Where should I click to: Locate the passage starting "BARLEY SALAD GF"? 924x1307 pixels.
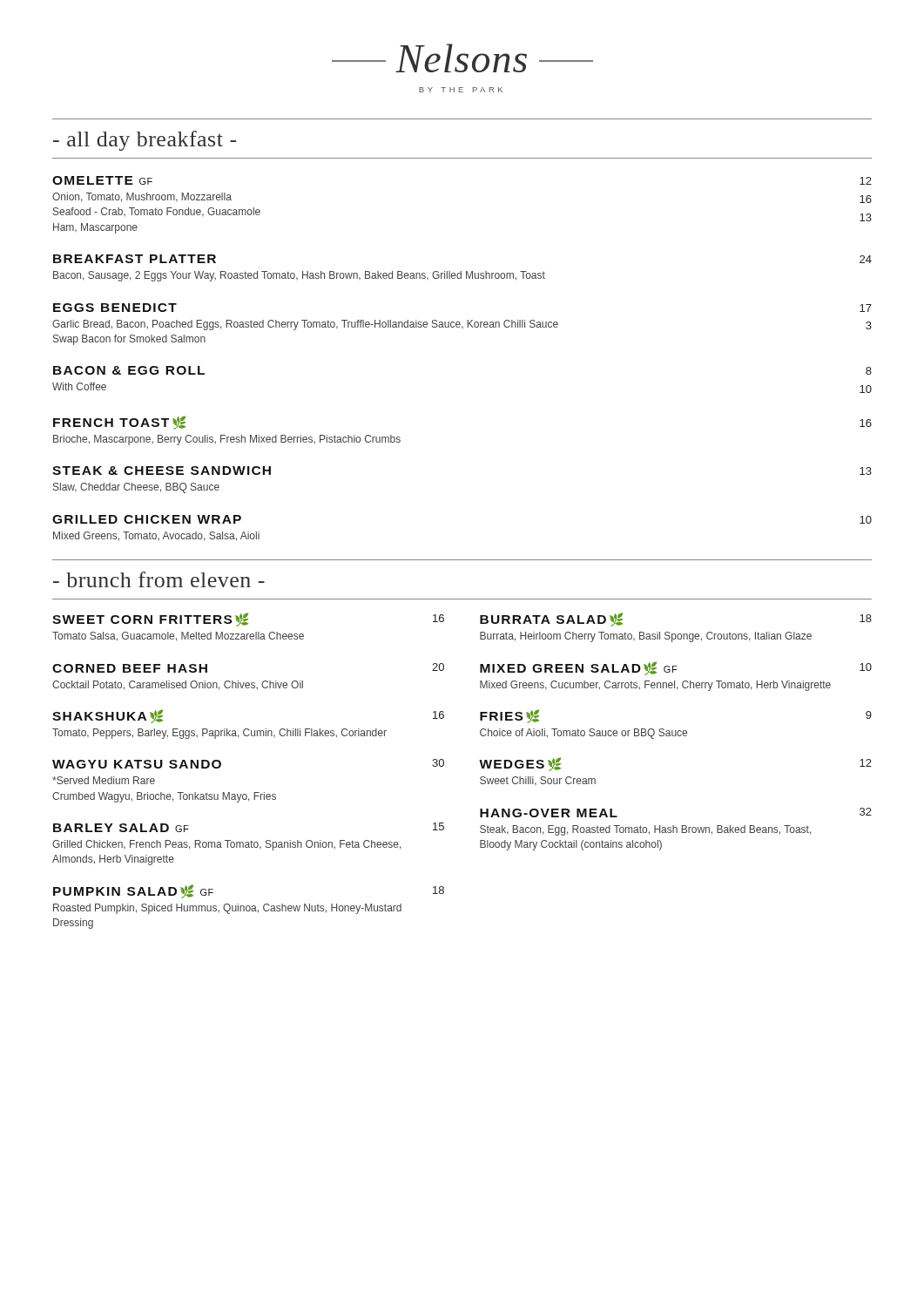(x=248, y=844)
